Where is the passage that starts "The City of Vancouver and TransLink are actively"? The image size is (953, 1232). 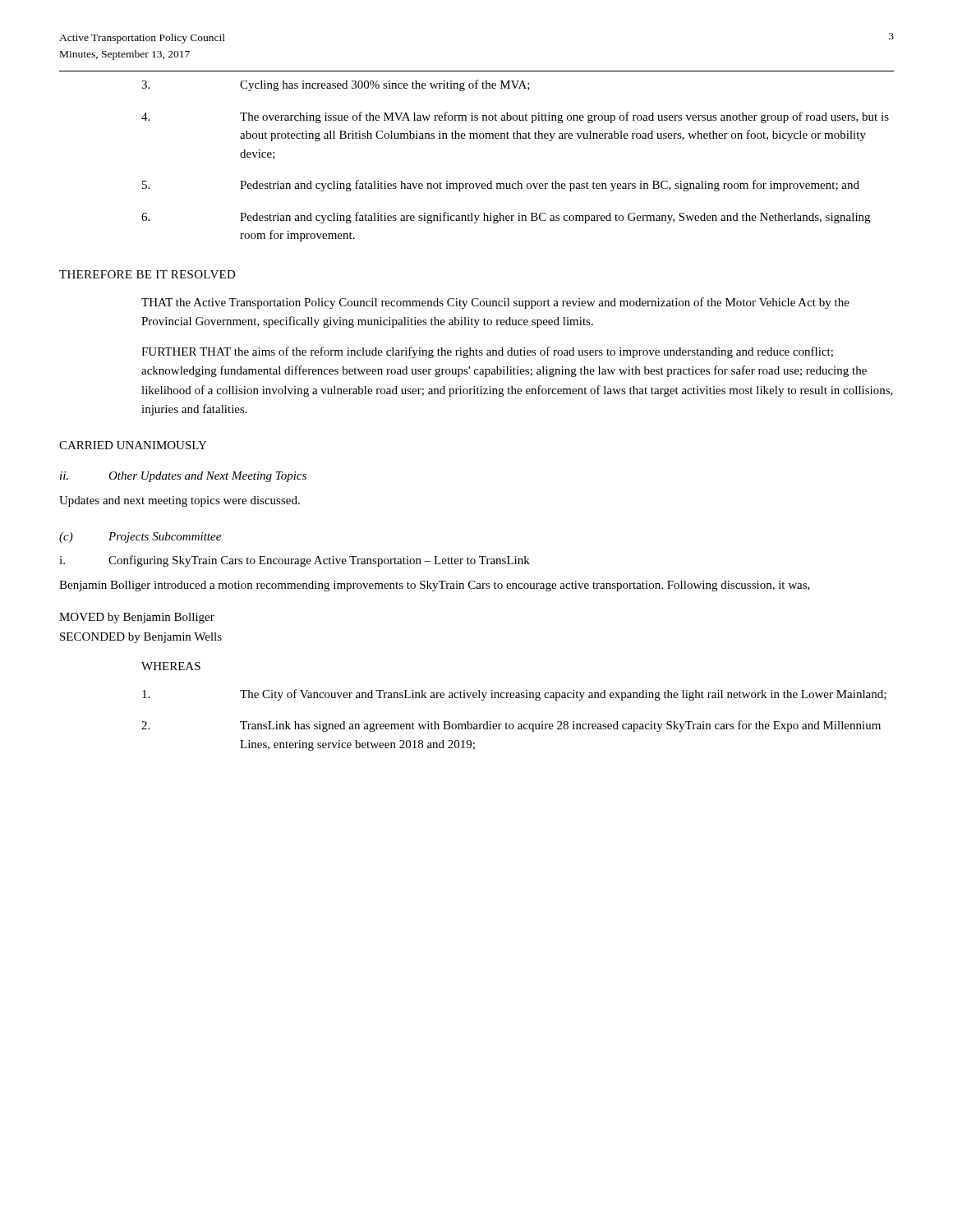(476, 694)
